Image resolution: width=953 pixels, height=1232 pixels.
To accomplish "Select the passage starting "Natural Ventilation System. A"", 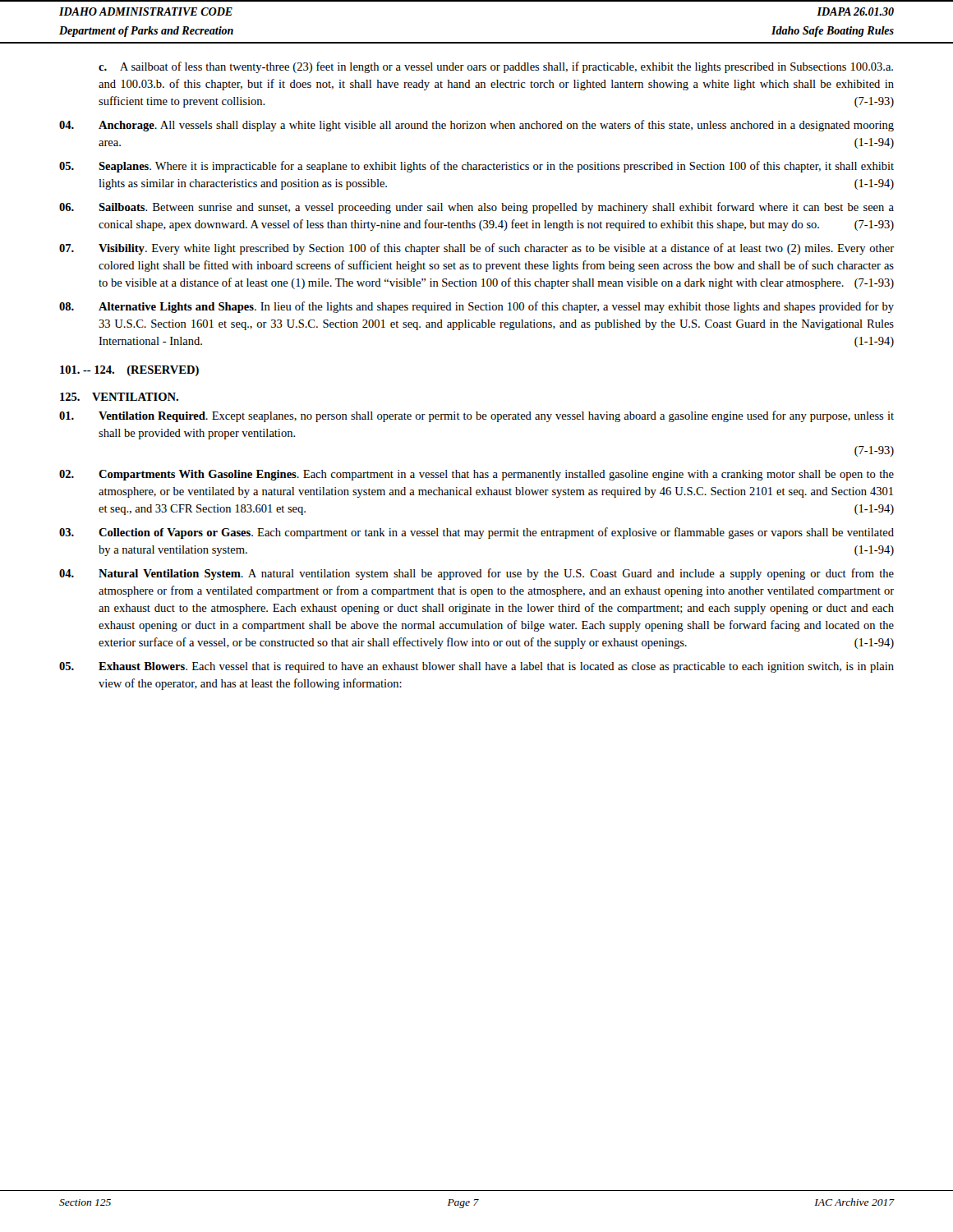I will click(476, 609).
